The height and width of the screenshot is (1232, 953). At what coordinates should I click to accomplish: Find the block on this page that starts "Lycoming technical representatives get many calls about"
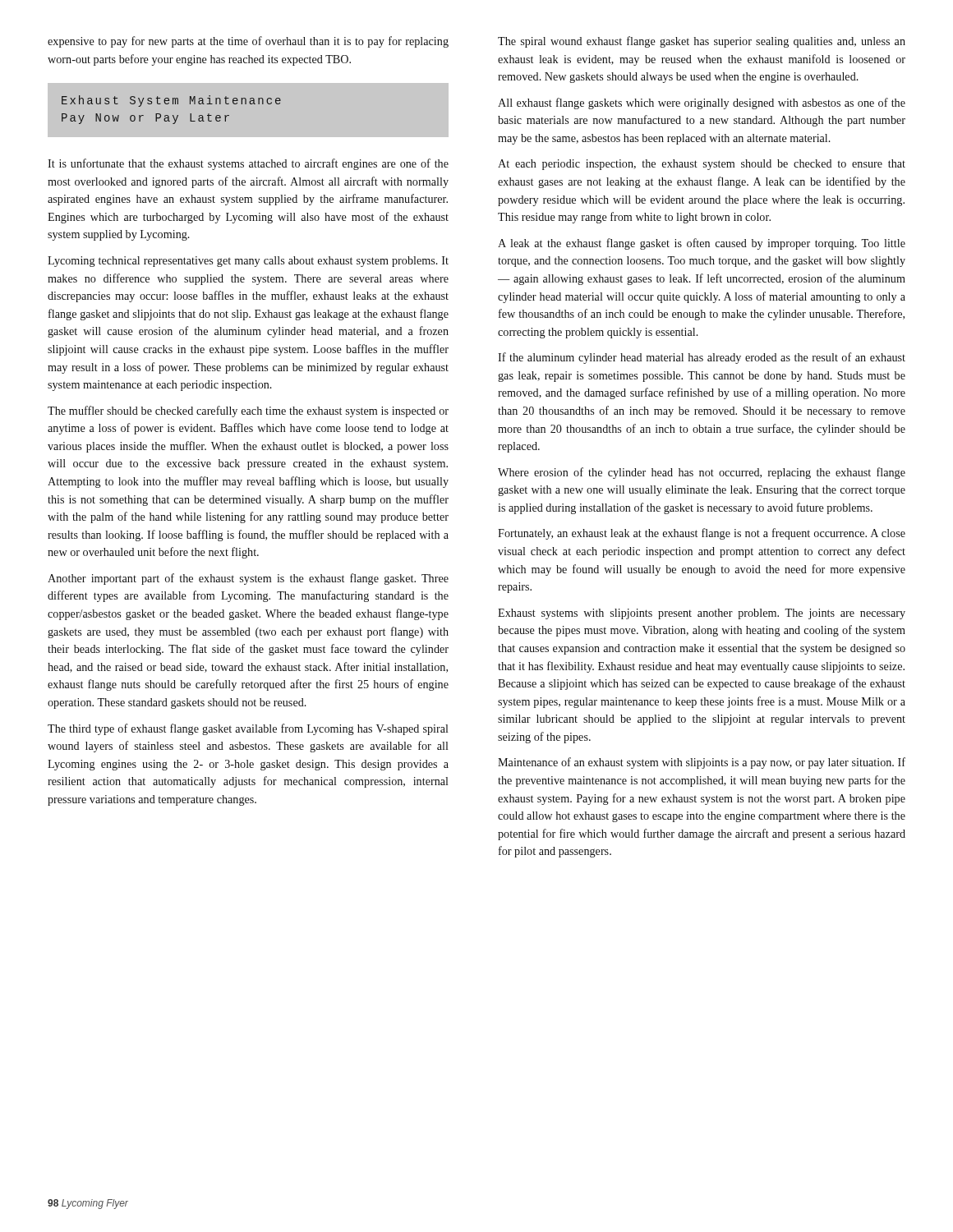tap(248, 323)
